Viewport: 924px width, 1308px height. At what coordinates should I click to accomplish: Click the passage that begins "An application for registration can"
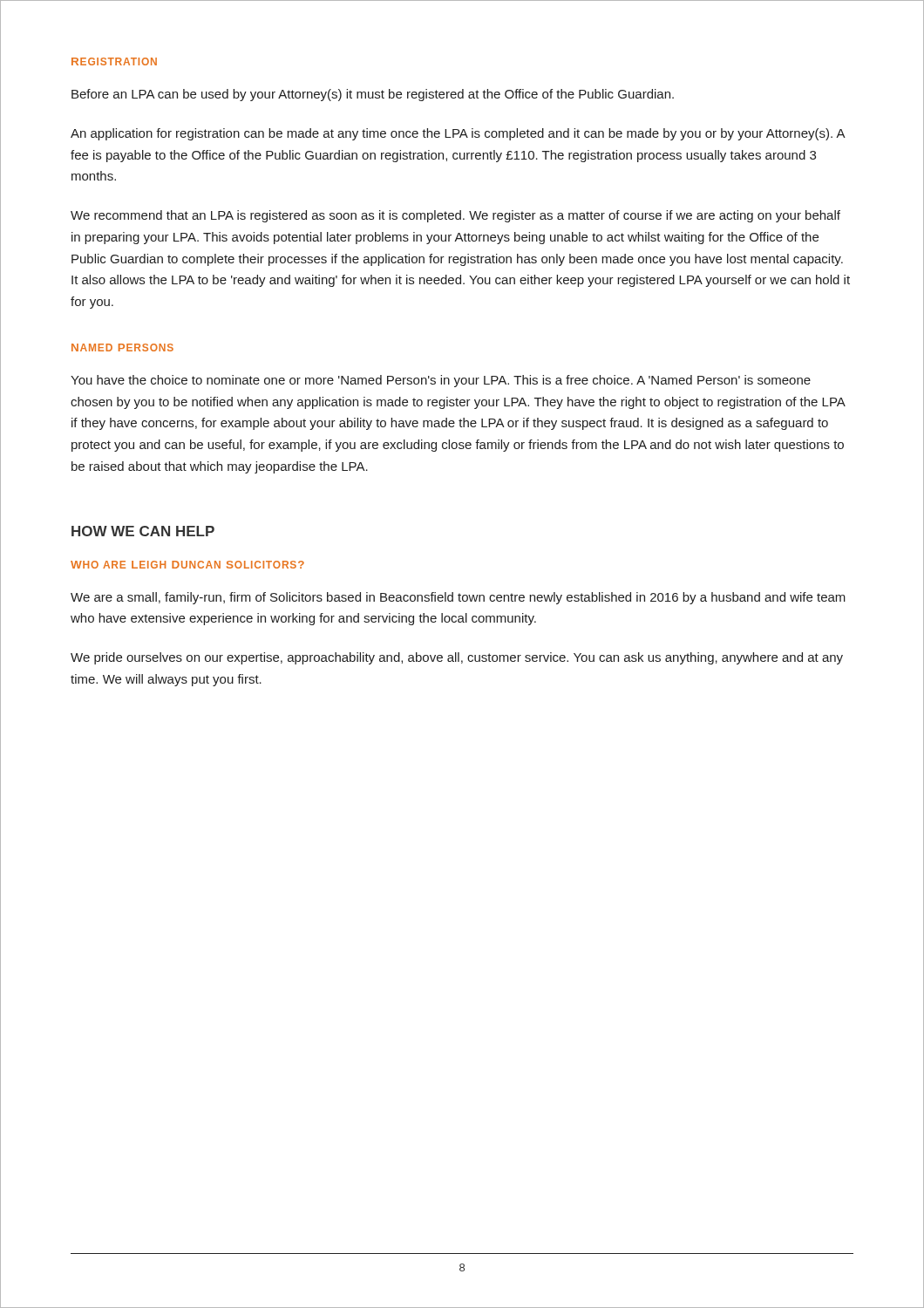pos(458,154)
